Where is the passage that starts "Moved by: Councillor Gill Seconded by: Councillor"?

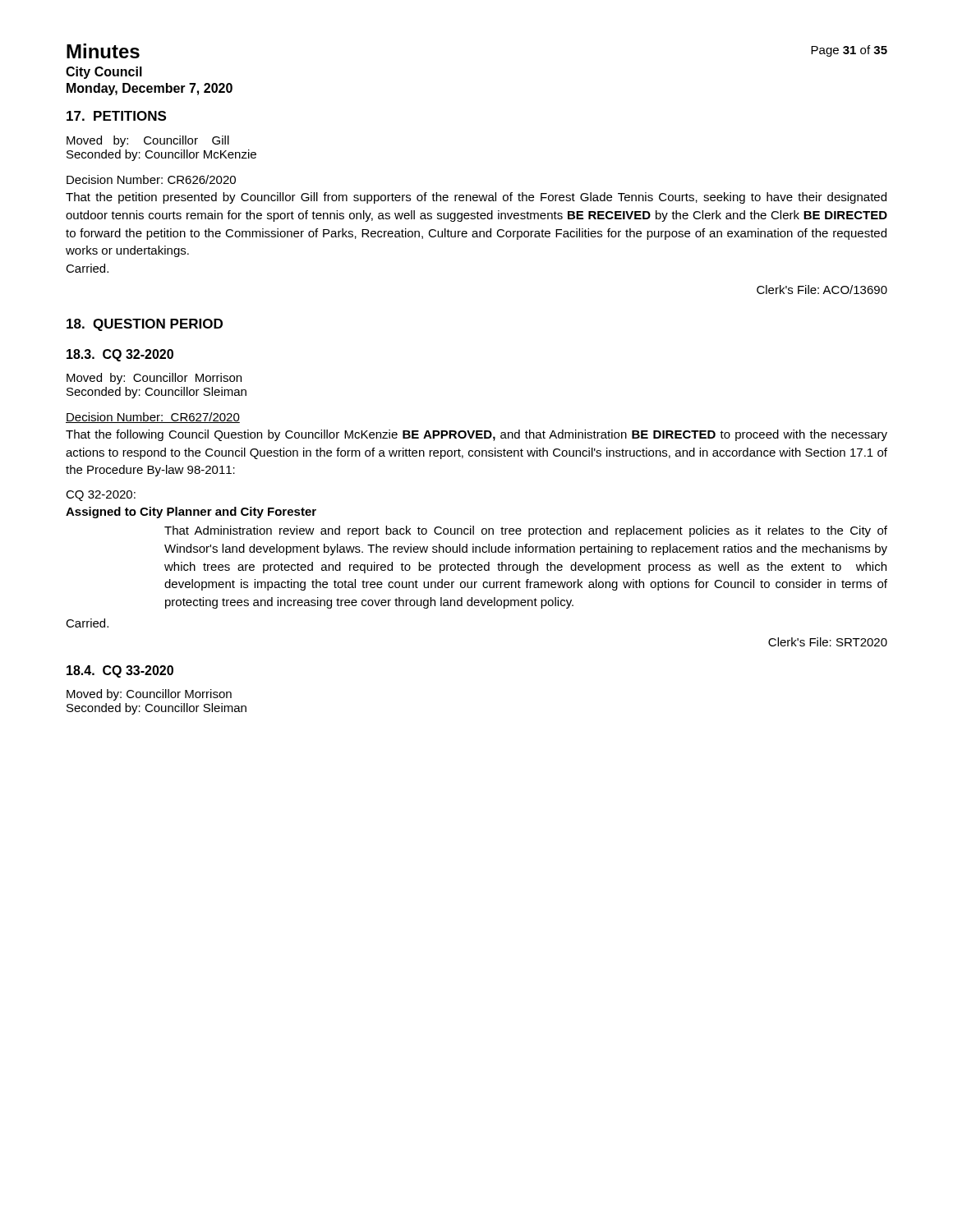point(161,147)
